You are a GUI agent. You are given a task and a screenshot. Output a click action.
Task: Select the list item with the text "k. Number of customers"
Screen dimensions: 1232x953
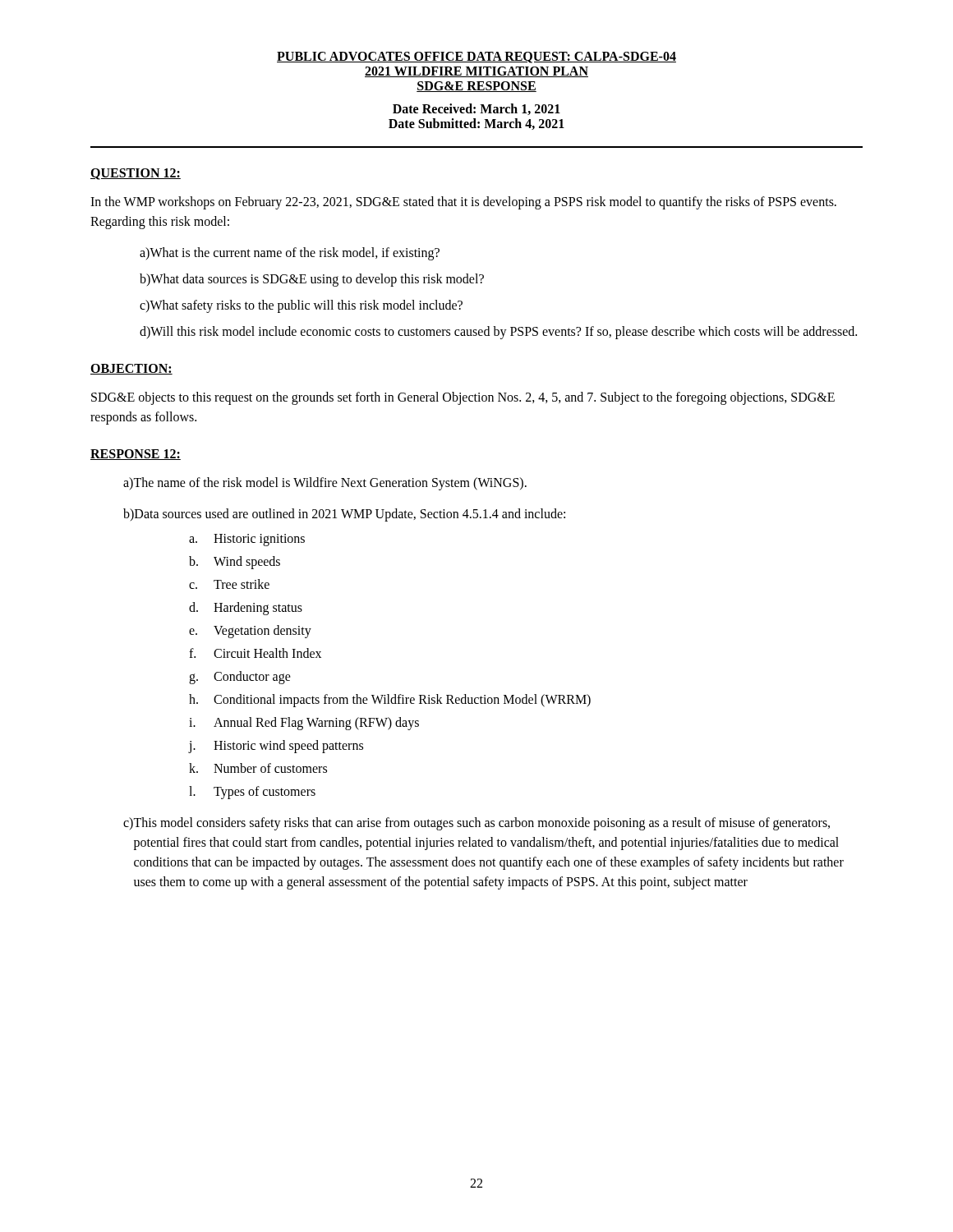(x=258, y=768)
